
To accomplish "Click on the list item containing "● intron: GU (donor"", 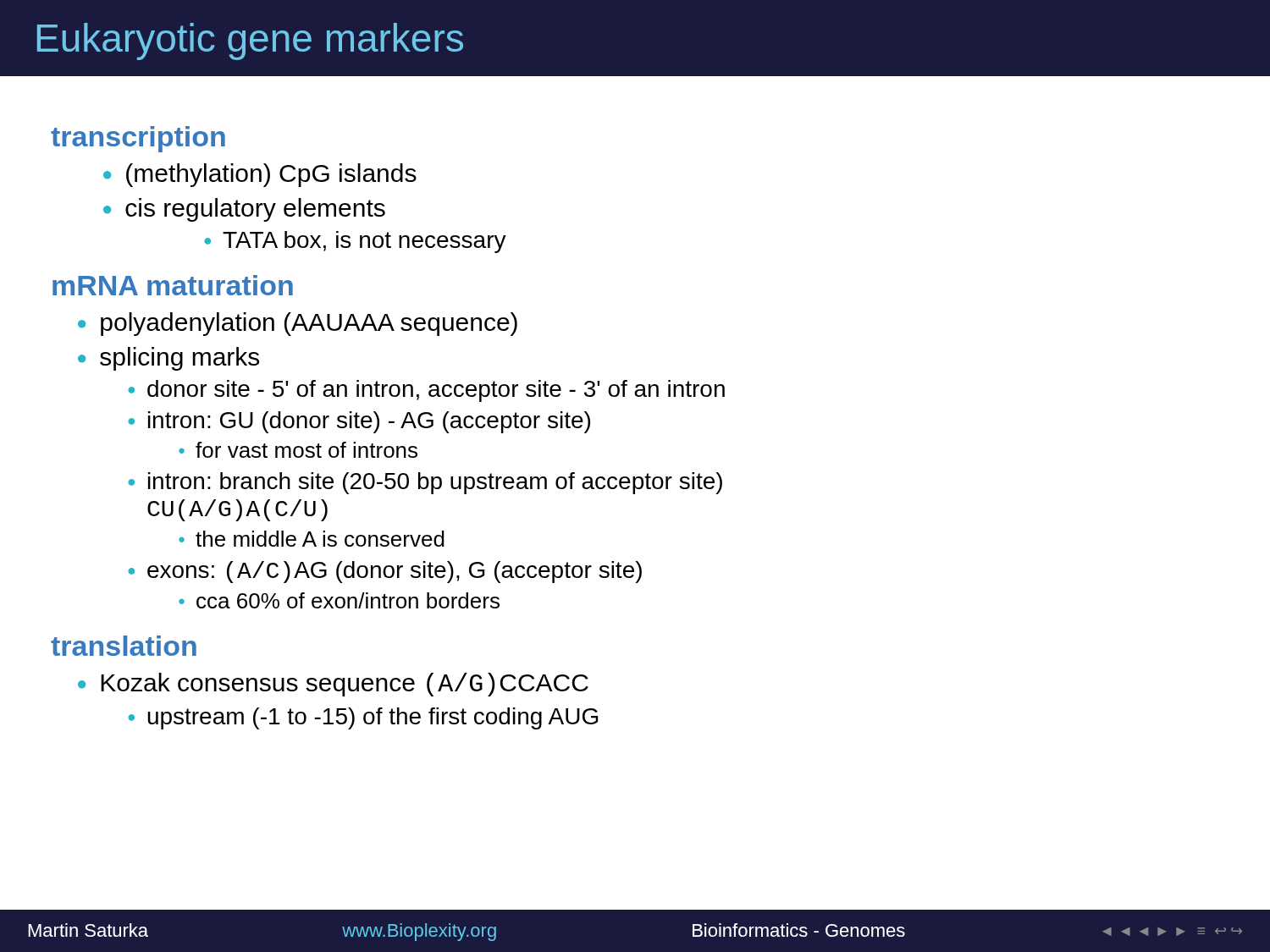I will [359, 422].
